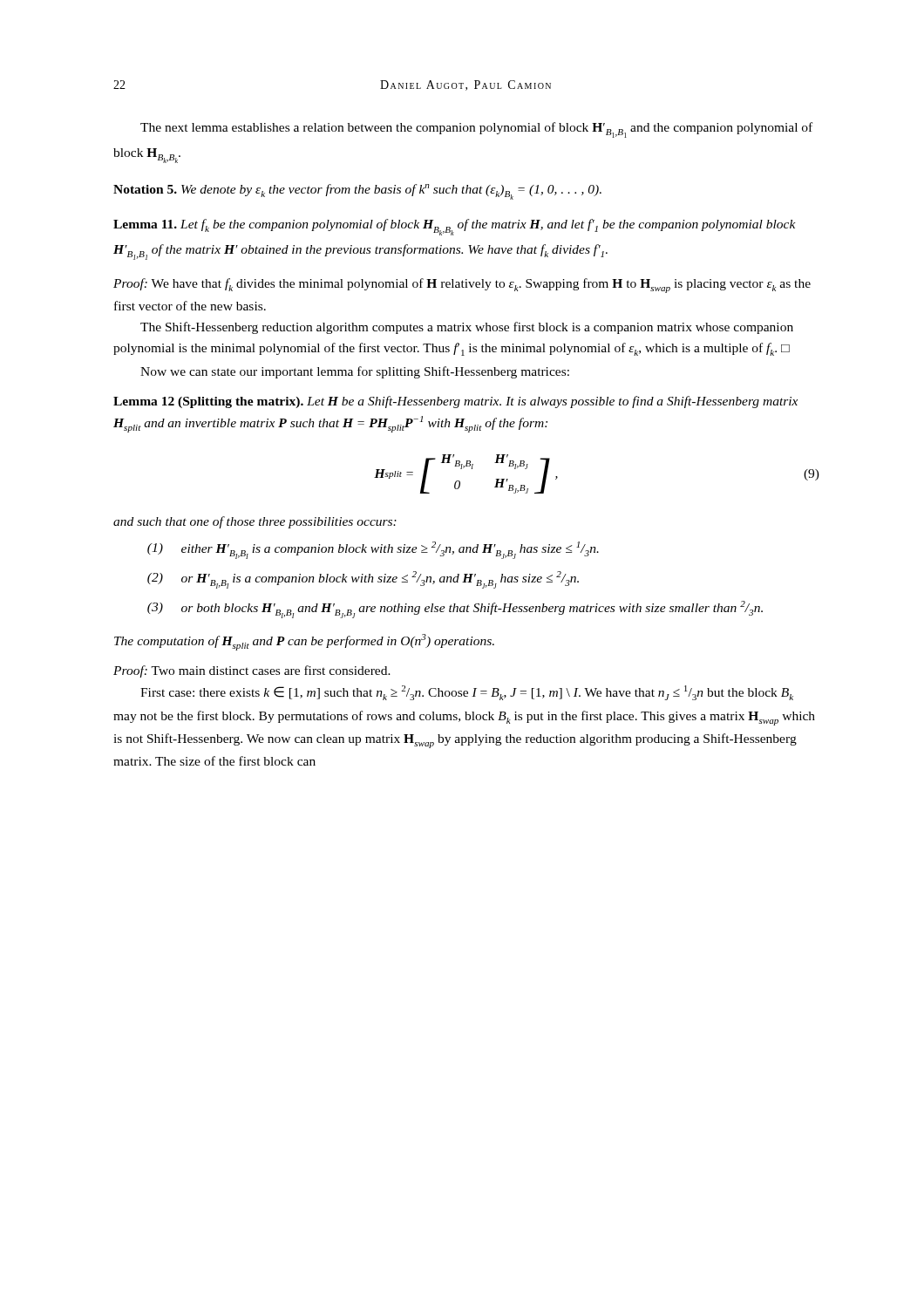Point to the block beginning "and such that"
This screenshot has width=924, height=1308.
point(255,522)
